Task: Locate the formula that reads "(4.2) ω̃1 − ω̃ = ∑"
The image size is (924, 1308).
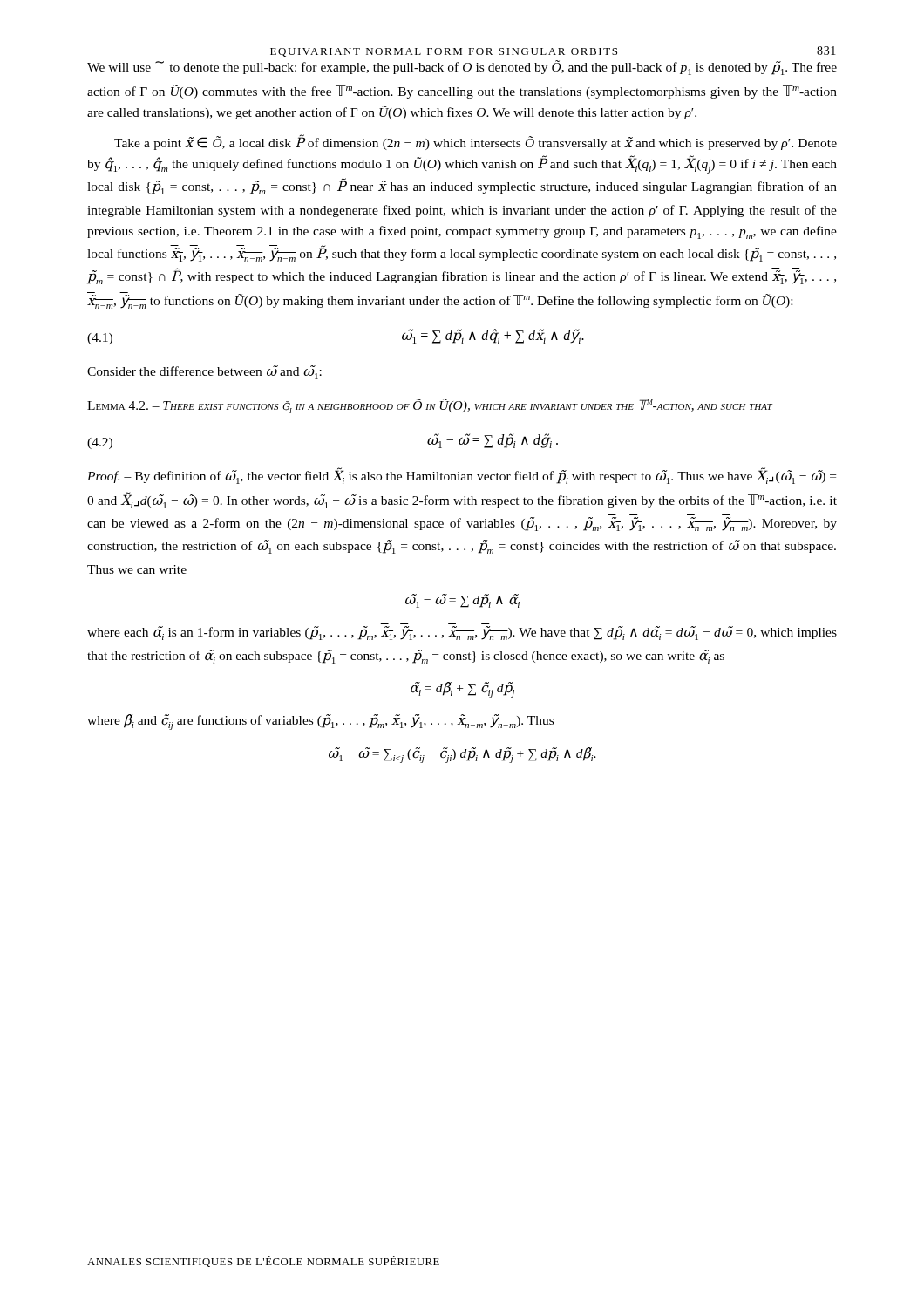Action: (462, 442)
